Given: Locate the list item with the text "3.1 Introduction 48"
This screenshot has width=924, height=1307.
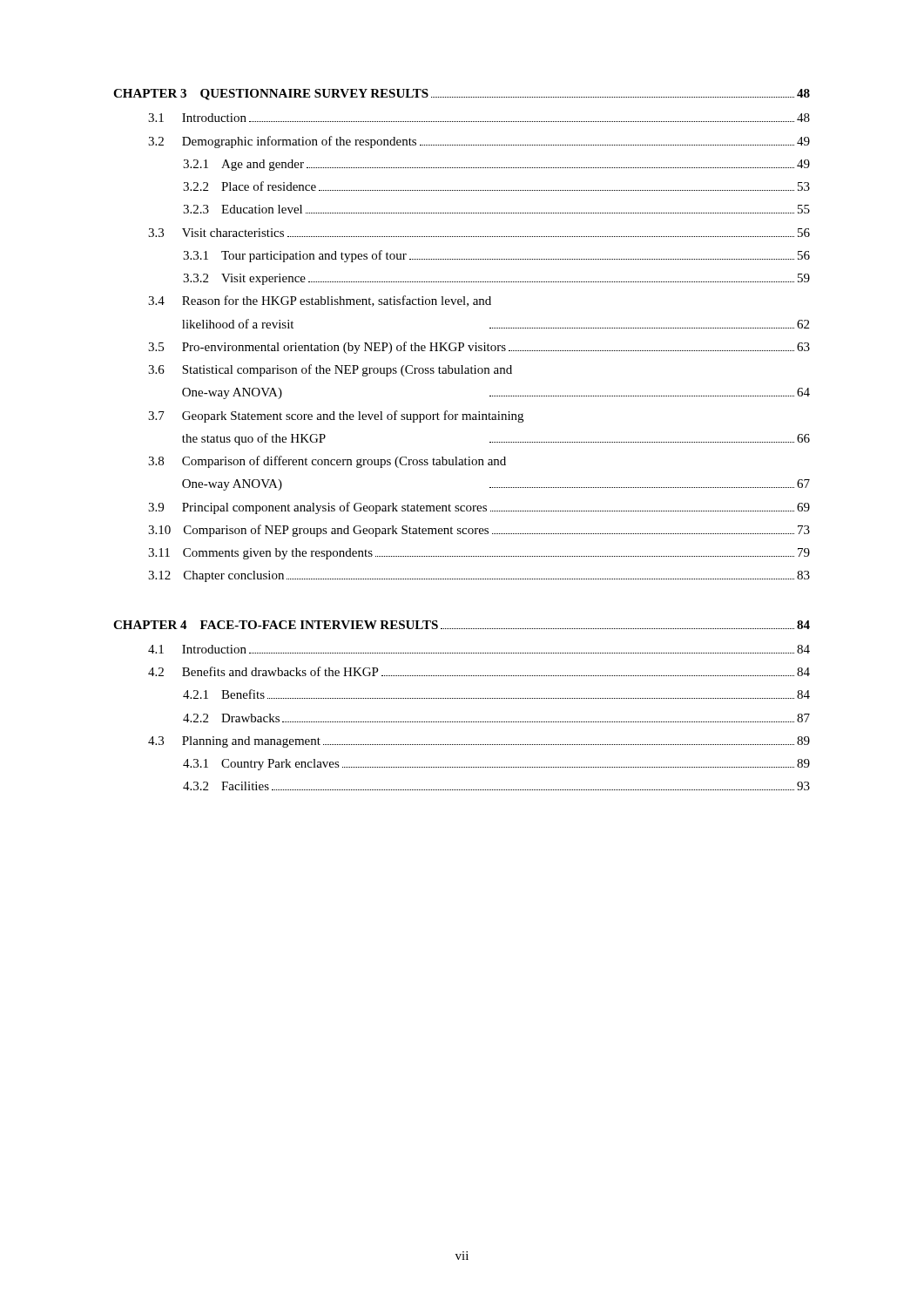Looking at the screenshot, I should click(479, 118).
